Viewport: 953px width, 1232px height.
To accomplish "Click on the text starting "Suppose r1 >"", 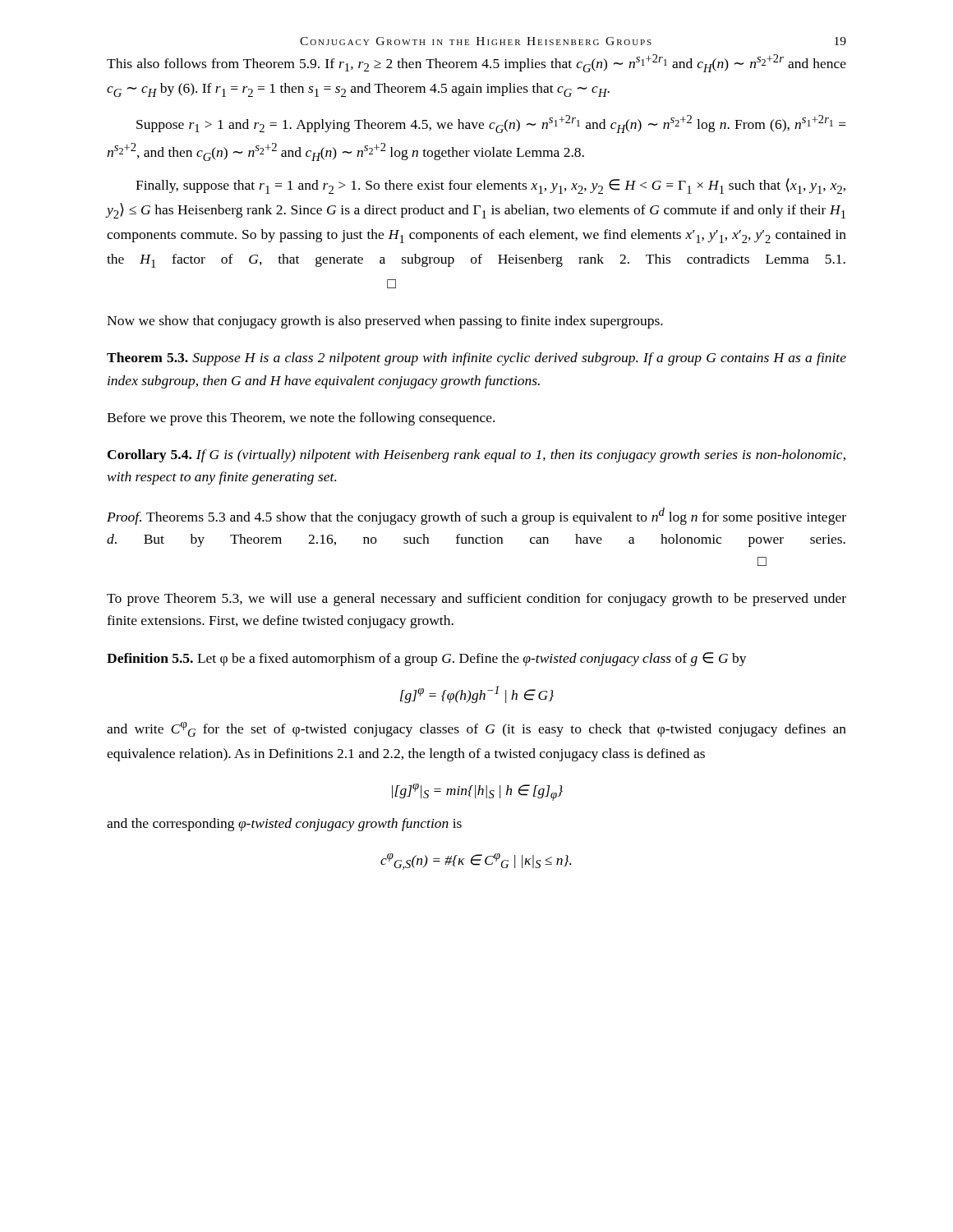I will click(x=476, y=138).
